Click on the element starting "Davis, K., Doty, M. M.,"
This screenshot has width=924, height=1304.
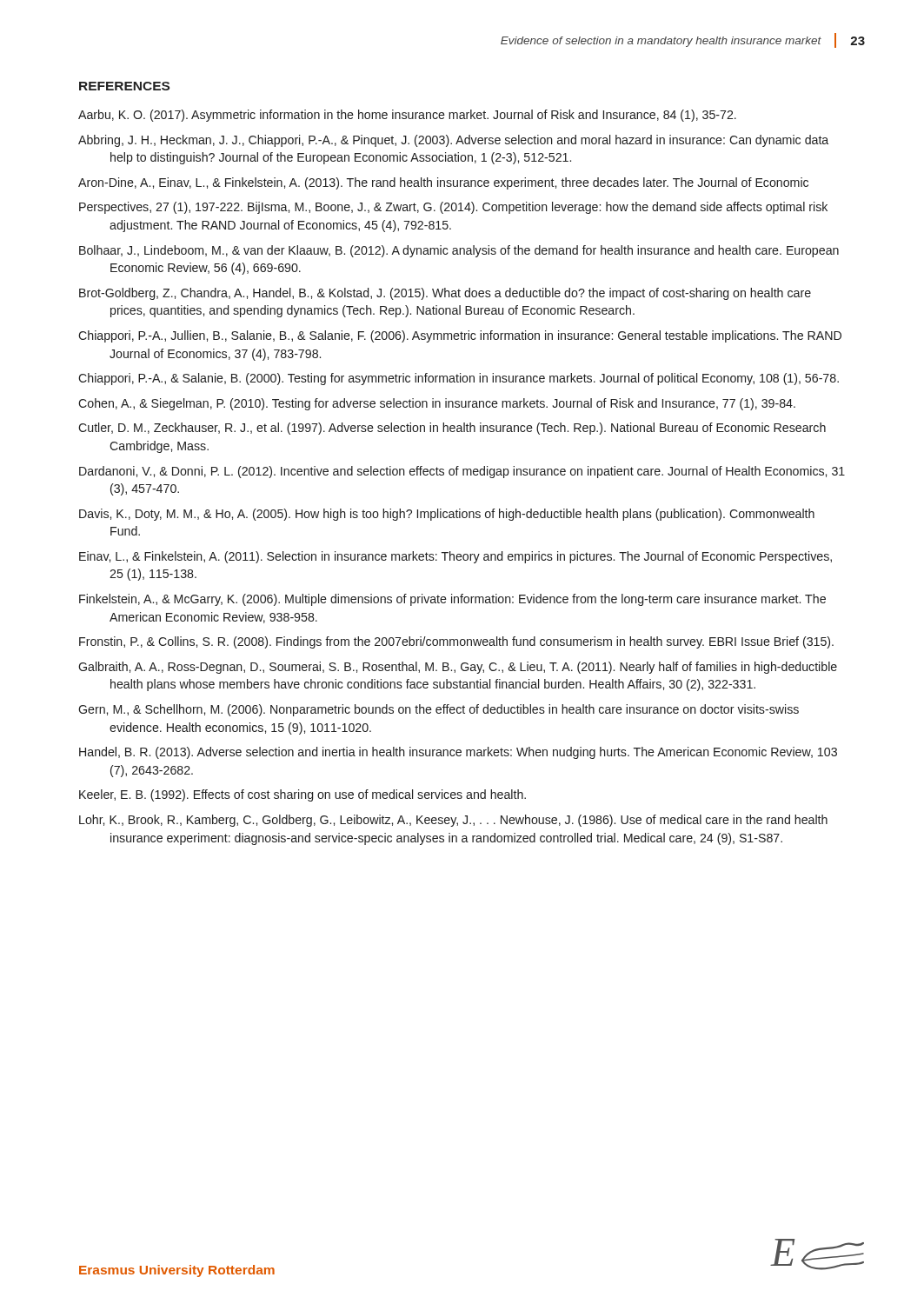(x=447, y=523)
